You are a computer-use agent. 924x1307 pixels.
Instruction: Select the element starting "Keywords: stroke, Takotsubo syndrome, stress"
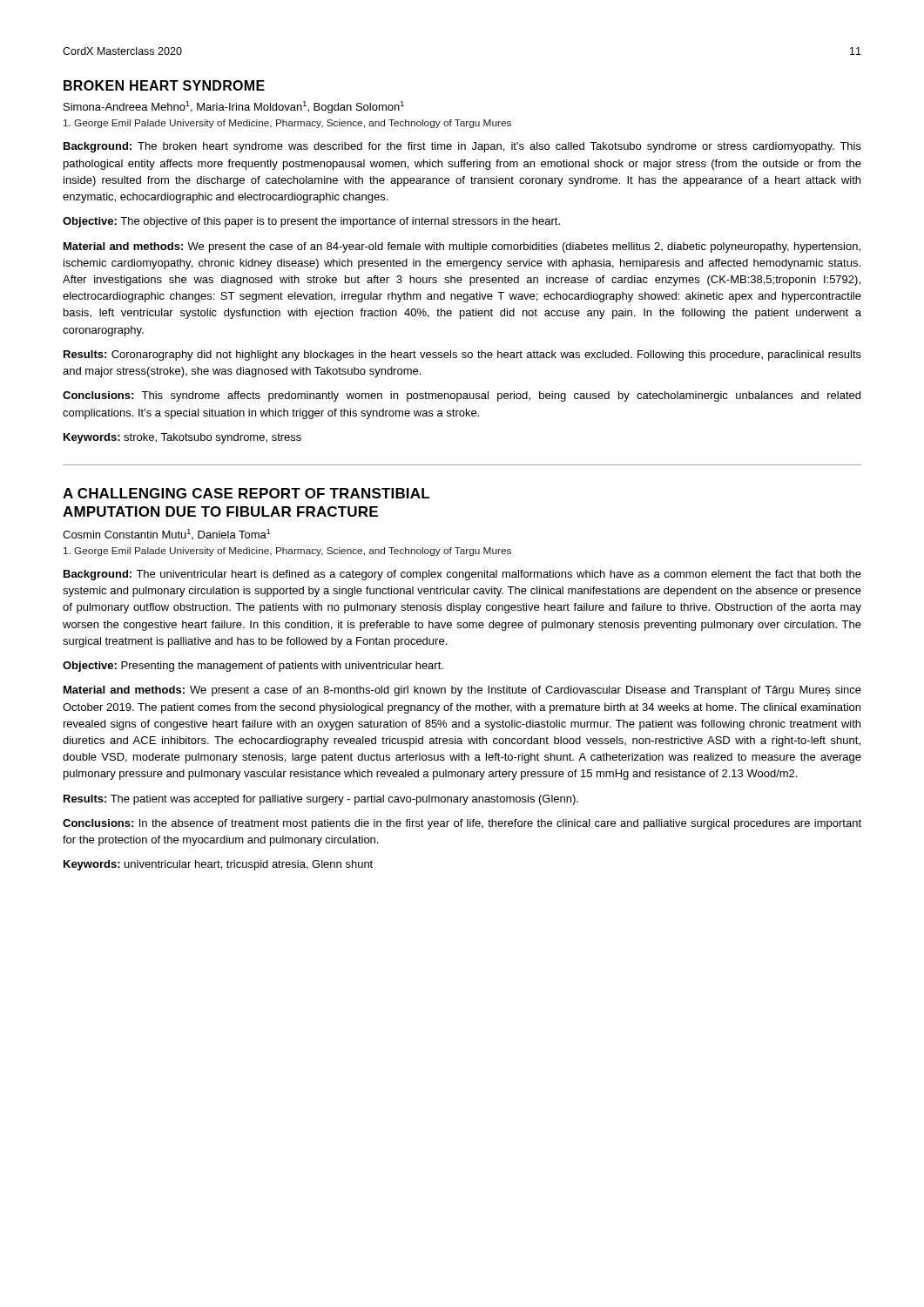point(182,437)
